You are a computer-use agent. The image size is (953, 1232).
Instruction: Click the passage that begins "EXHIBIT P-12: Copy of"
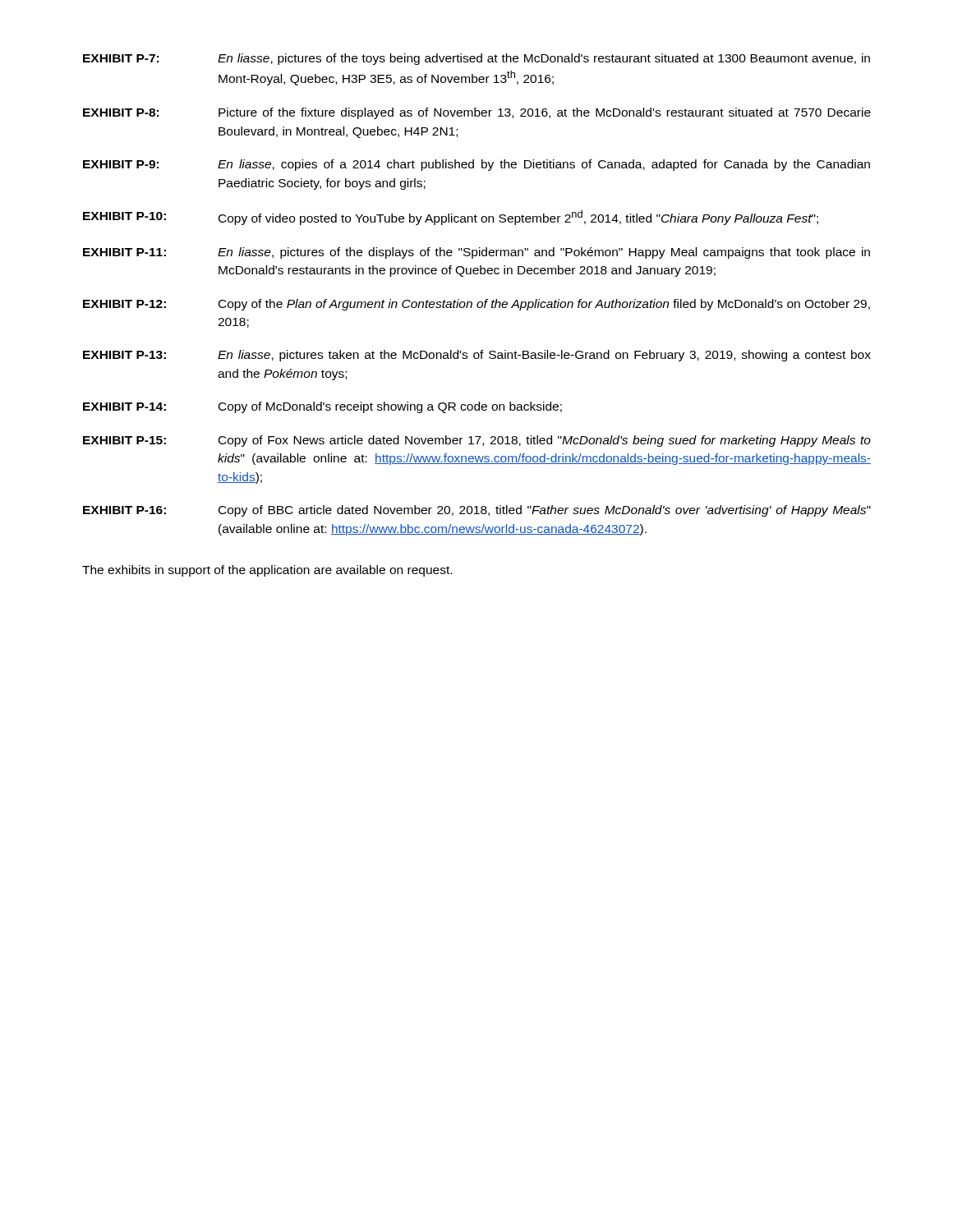[x=476, y=313]
